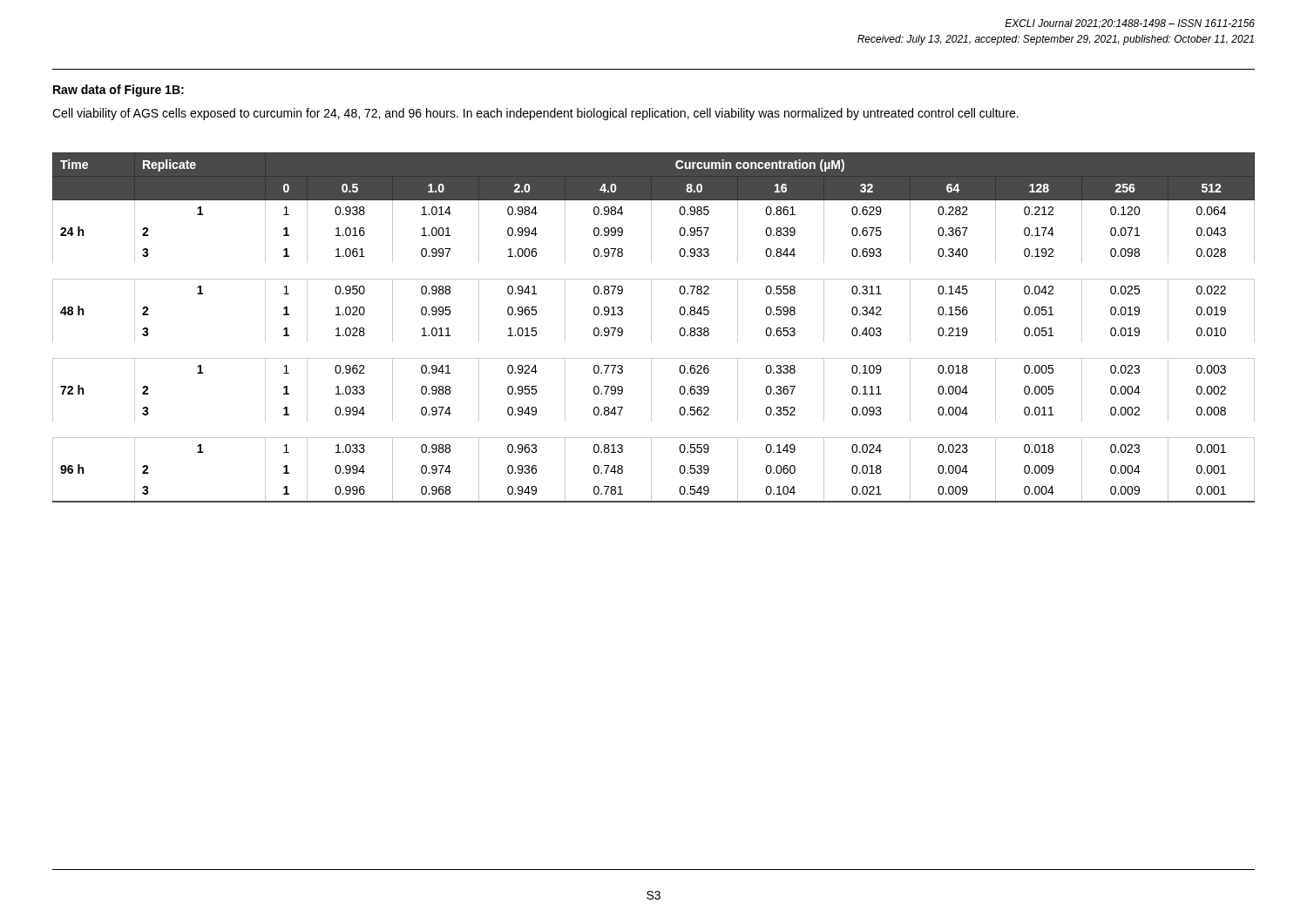
Task: Select the region starting "Raw data of"
Action: click(118, 90)
